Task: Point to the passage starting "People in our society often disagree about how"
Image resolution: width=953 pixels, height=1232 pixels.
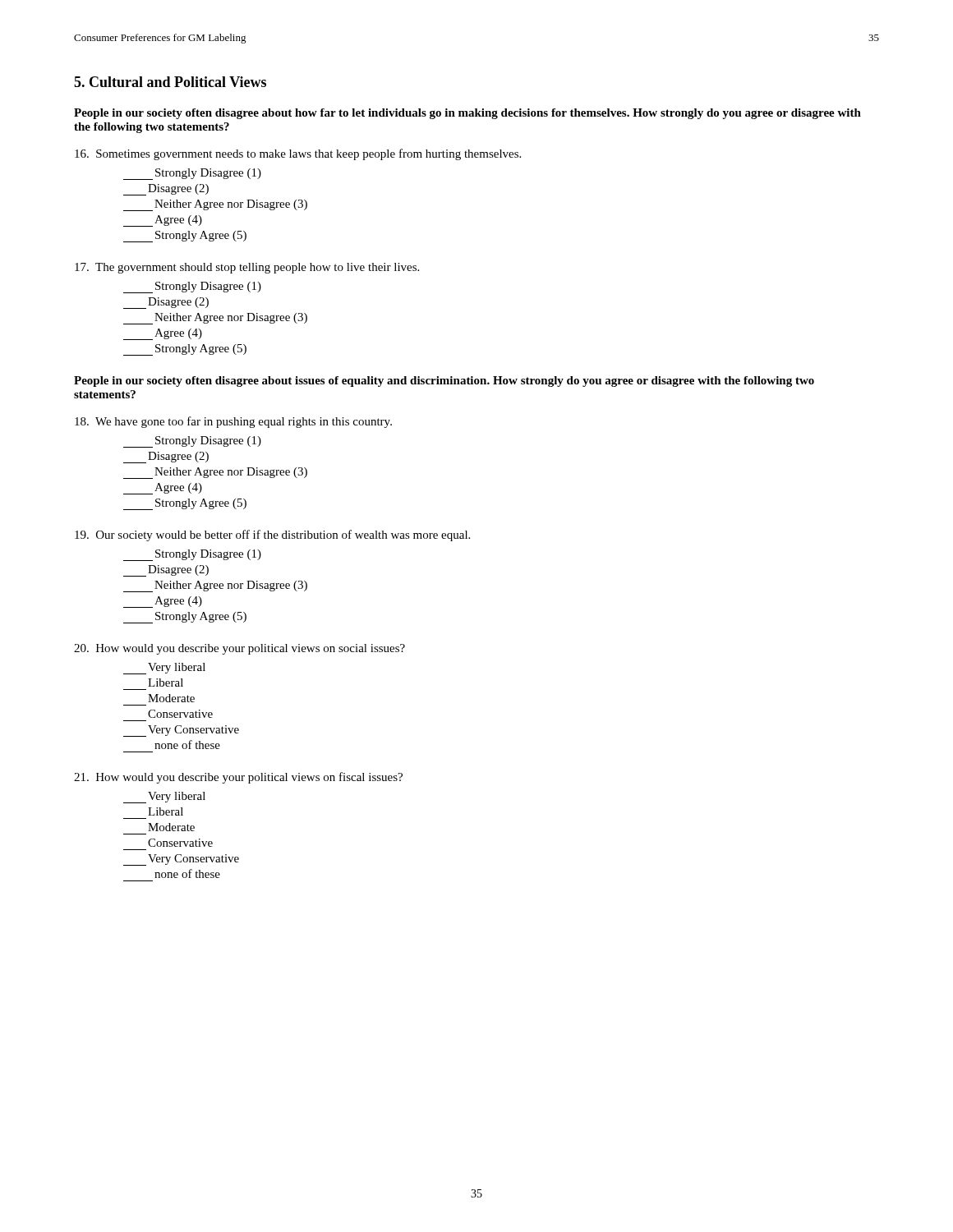Action: (x=467, y=120)
